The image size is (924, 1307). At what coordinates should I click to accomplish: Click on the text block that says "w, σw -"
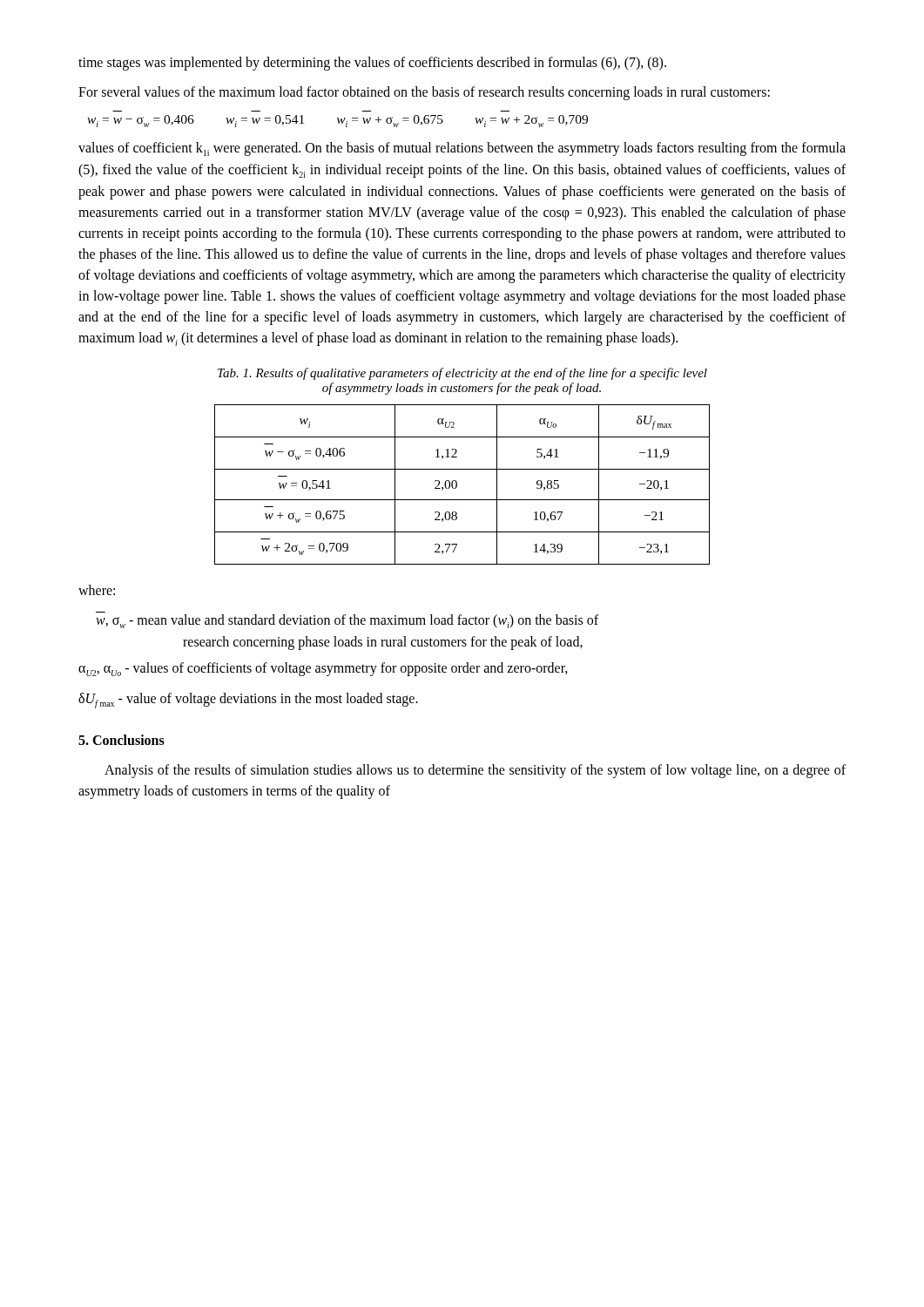(462, 631)
